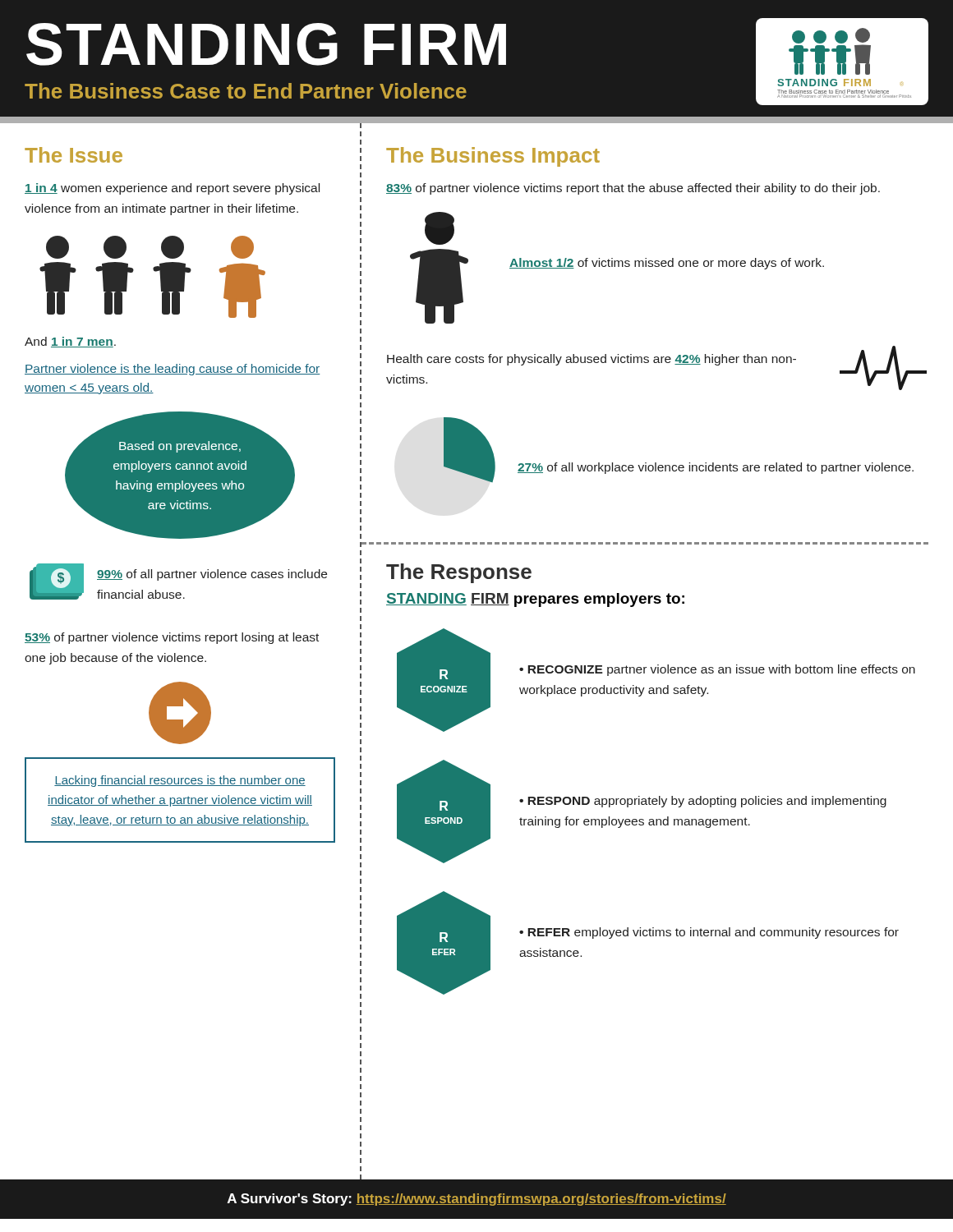Where is the passage that starts "53% of partner violence victims report losing at"?
Image resolution: width=953 pixels, height=1232 pixels.
(172, 647)
